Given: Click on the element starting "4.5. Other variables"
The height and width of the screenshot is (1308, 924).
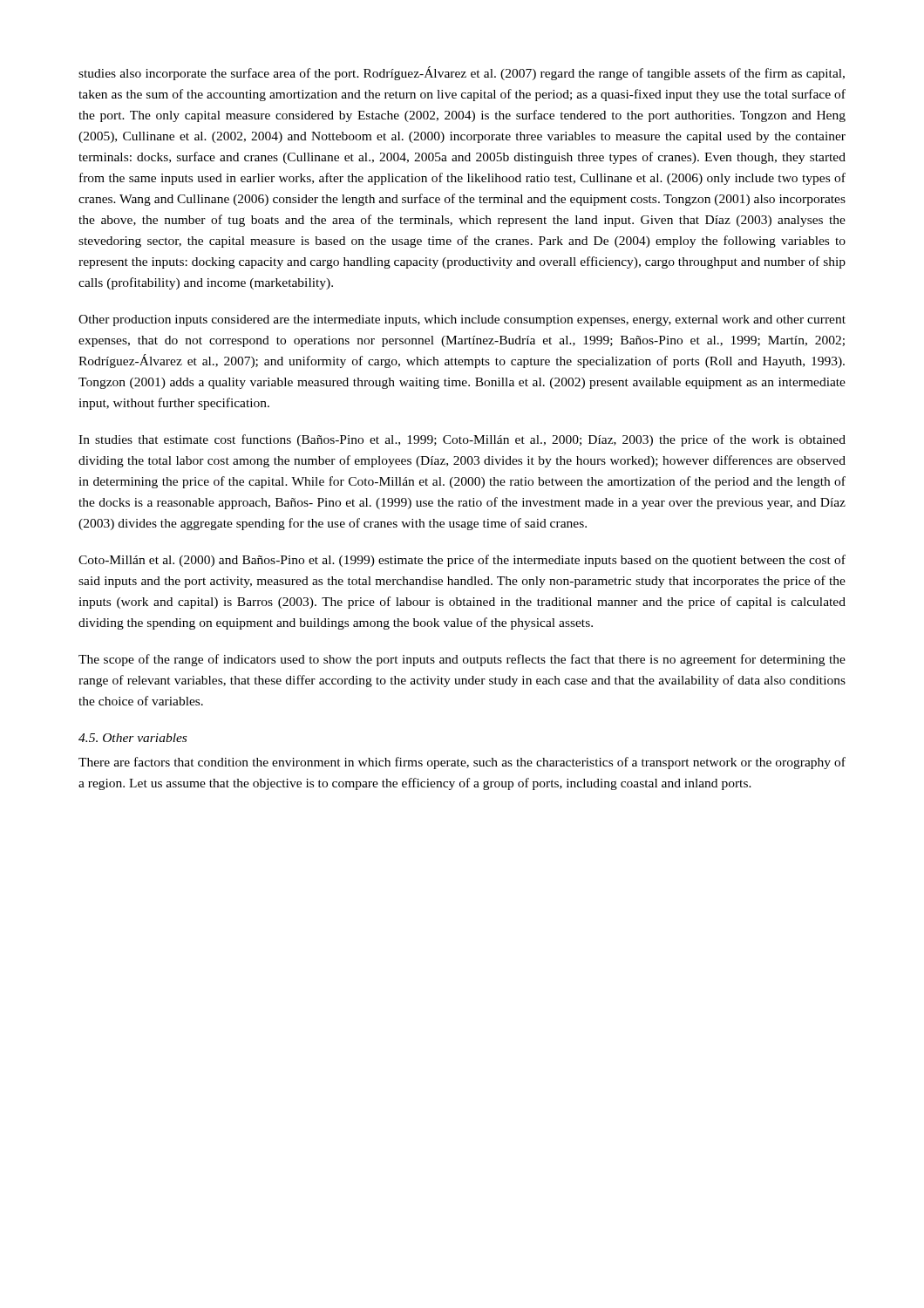Looking at the screenshot, I should click(133, 738).
